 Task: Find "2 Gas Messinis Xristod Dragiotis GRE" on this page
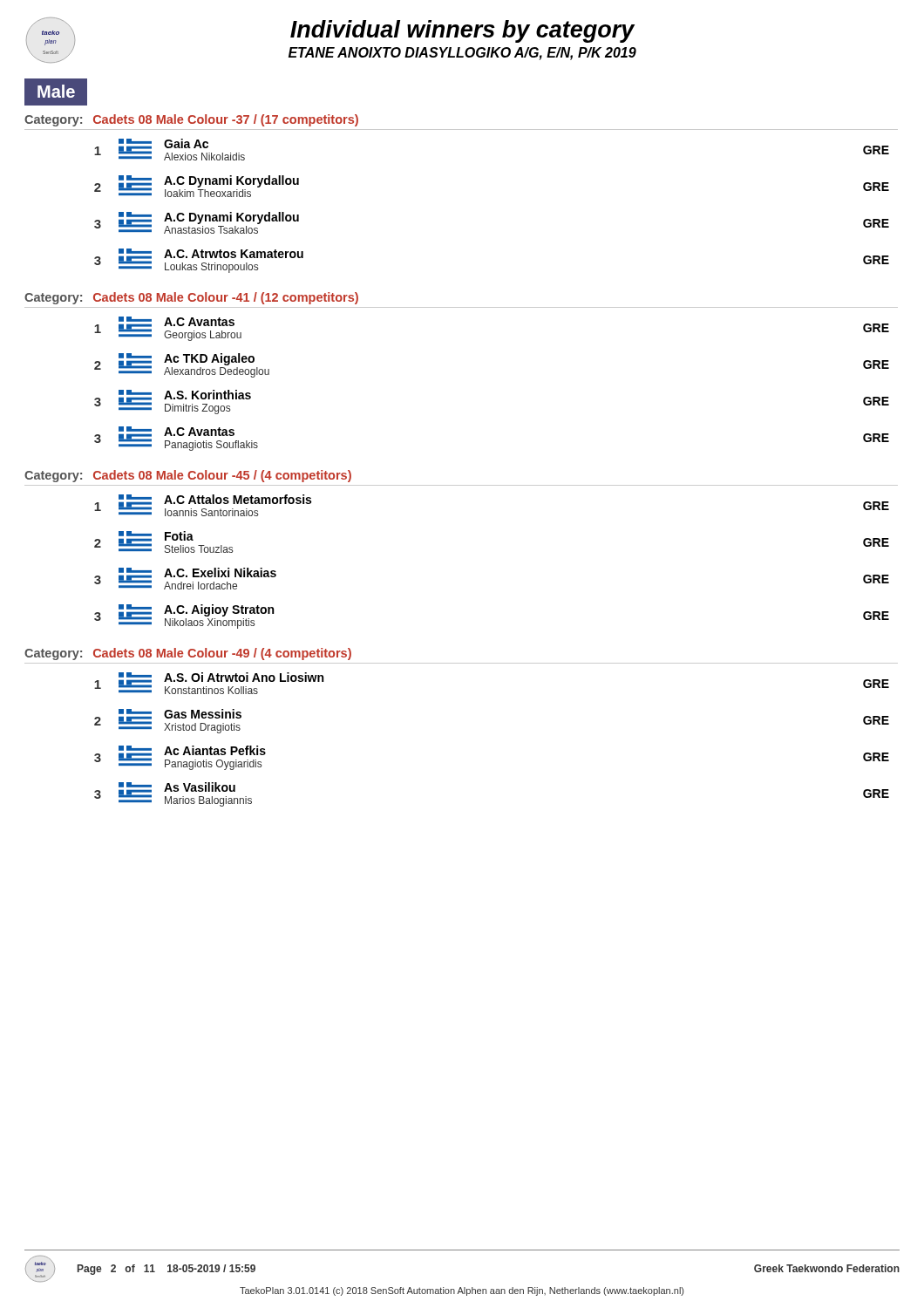[176, 723]
